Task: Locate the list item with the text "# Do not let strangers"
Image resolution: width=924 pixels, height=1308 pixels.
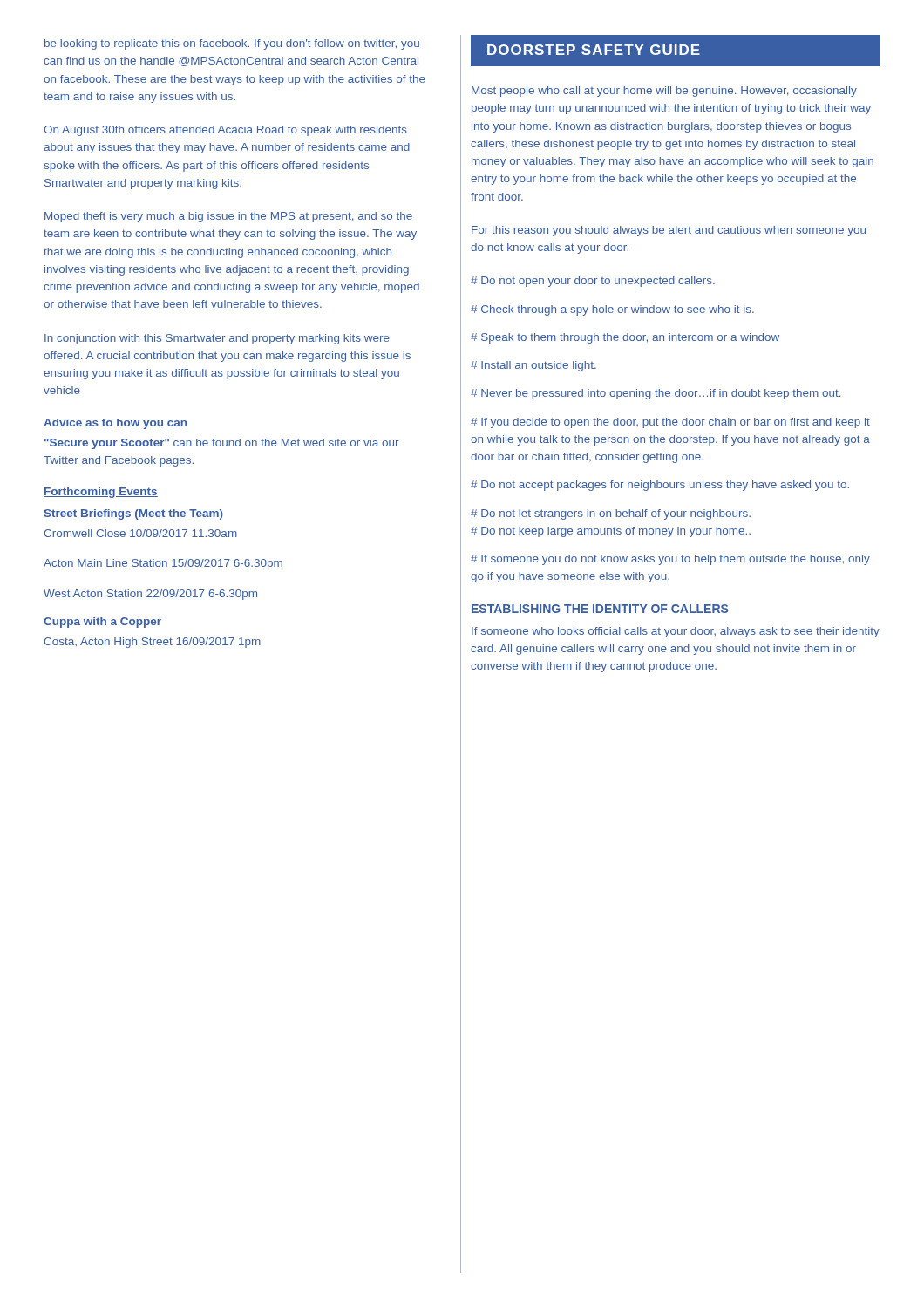Action: (611, 522)
